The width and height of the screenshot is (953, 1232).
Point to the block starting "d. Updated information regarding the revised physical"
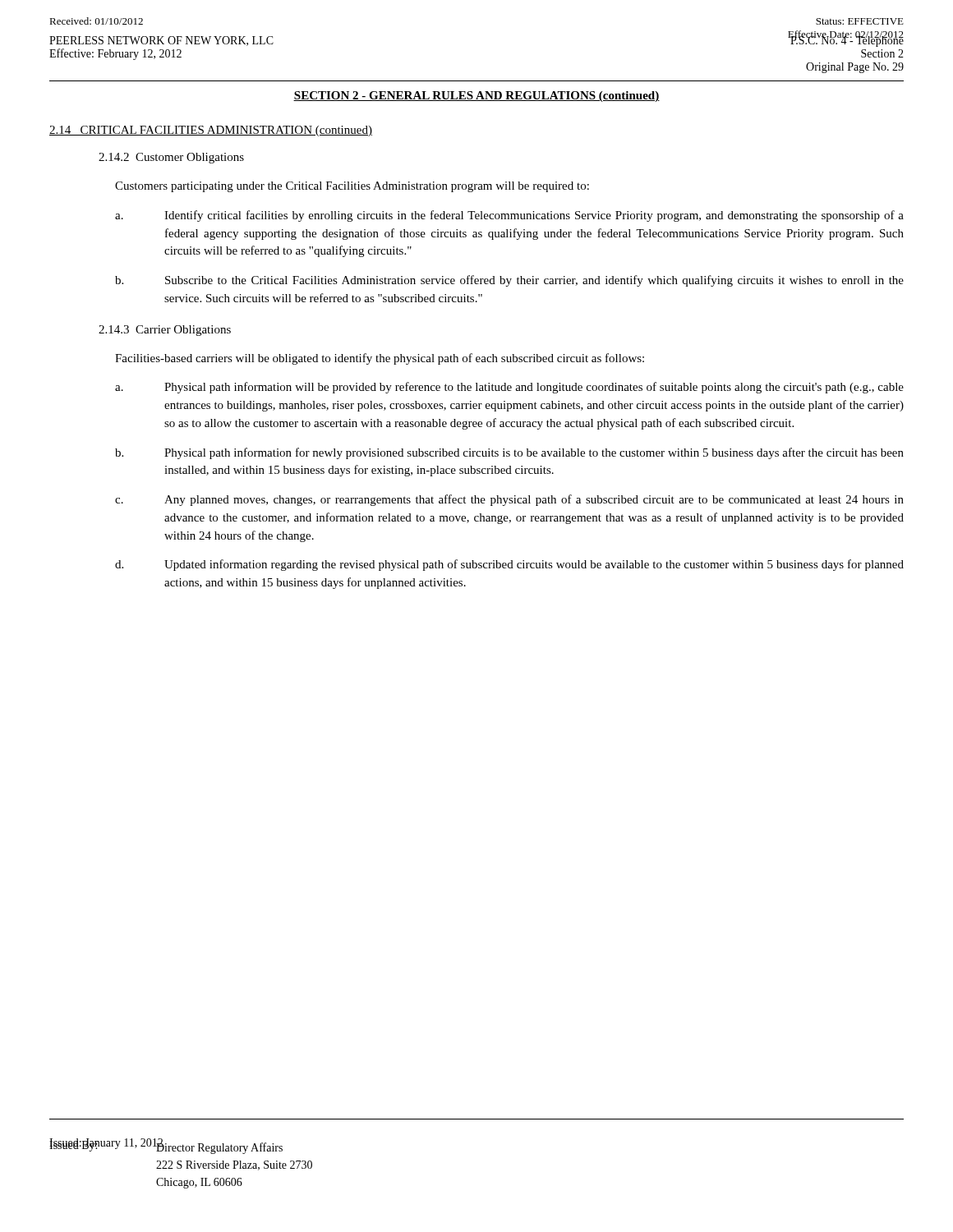coord(509,574)
